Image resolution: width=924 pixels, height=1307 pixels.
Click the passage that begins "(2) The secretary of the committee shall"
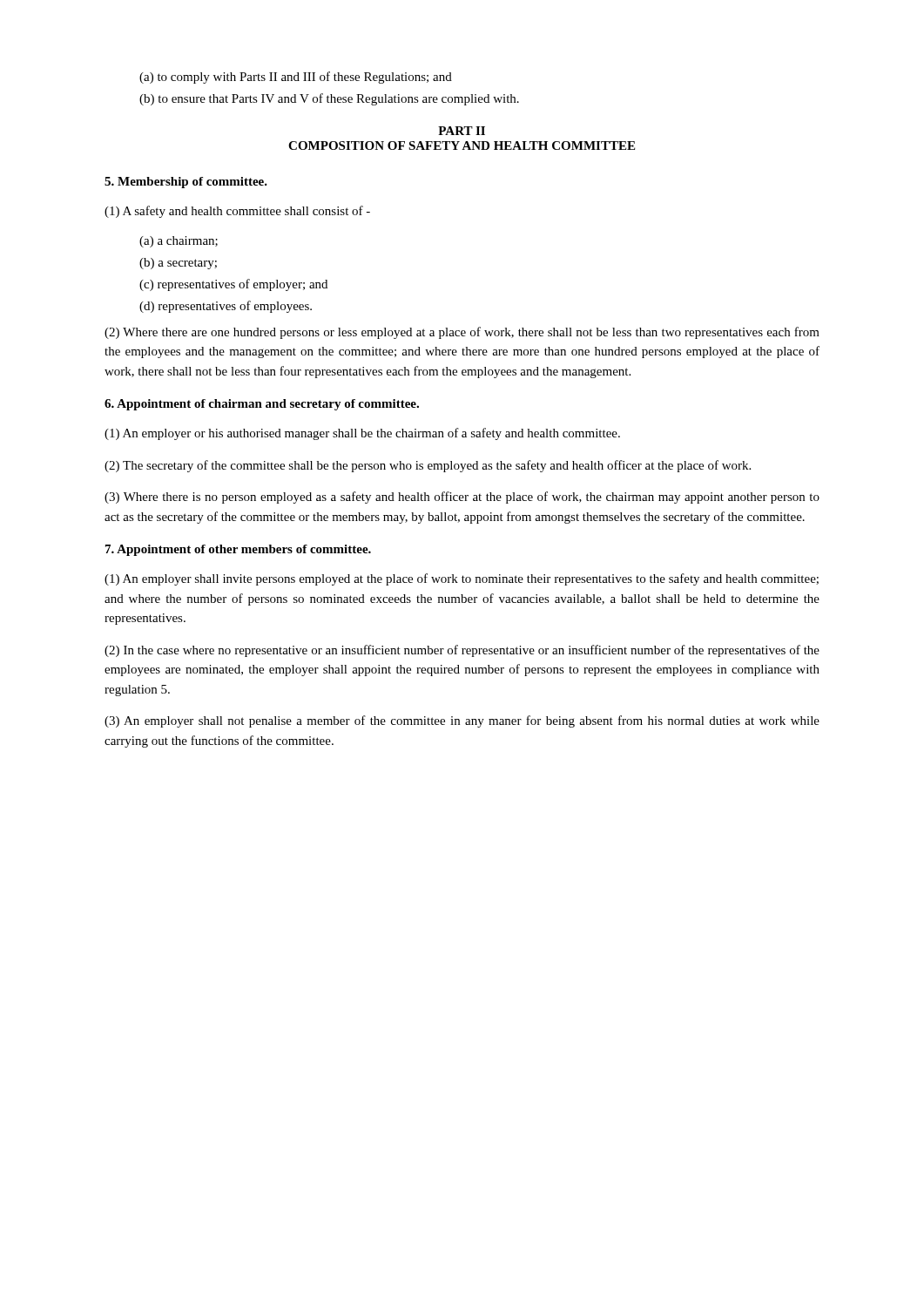click(428, 465)
